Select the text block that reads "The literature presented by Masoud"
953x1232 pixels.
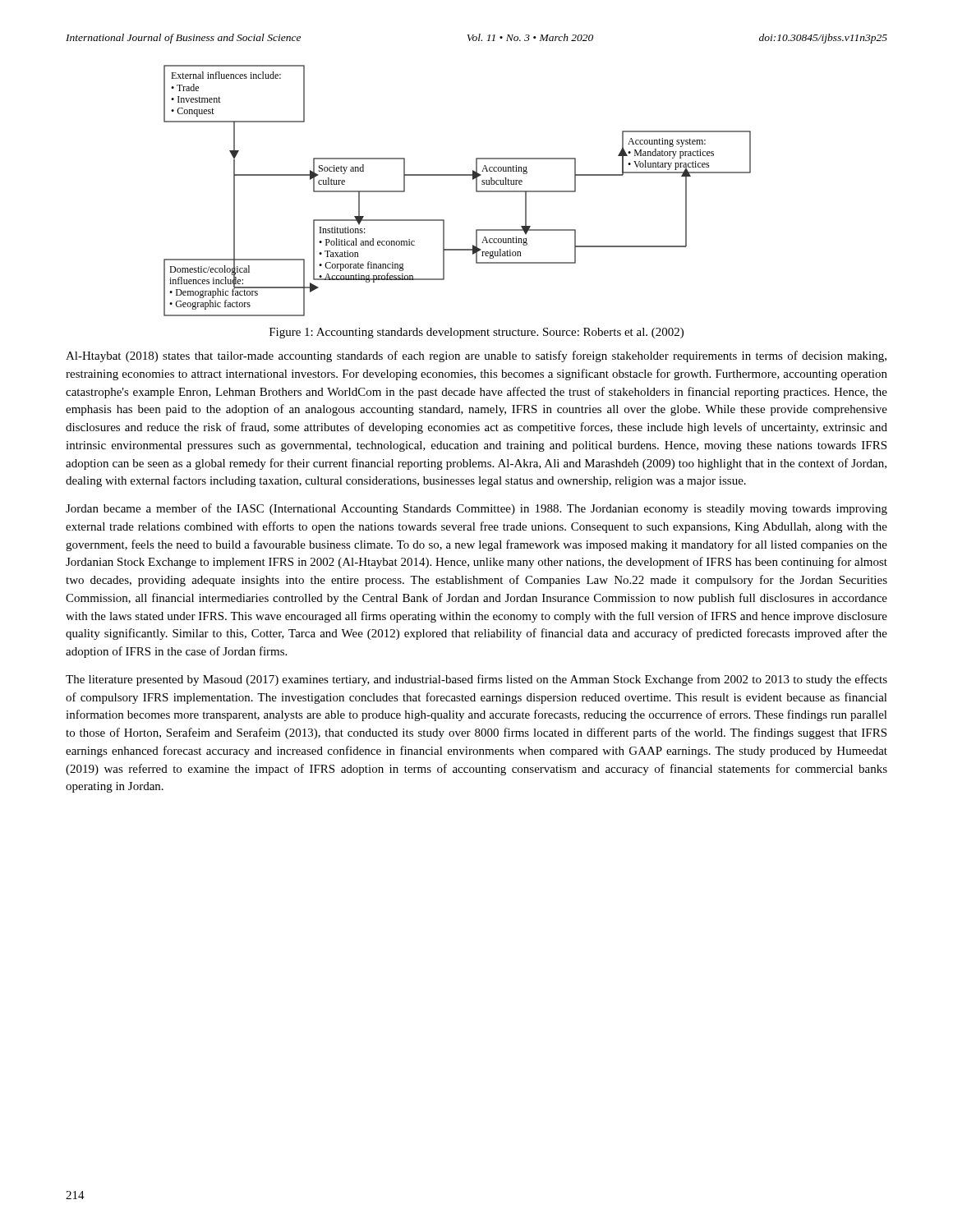(x=476, y=733)
